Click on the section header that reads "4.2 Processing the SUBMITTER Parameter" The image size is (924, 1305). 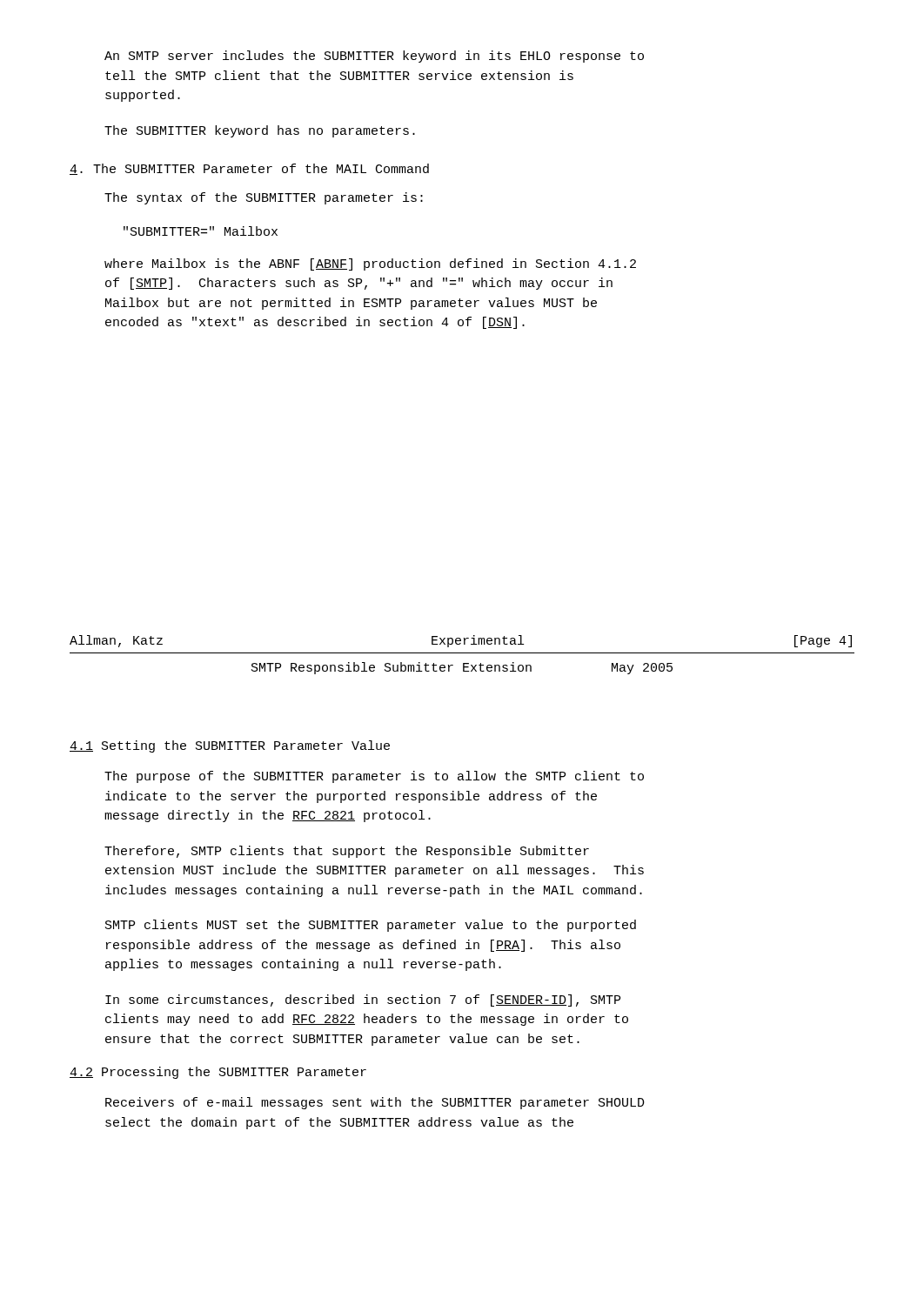[x=218, y=1073]
